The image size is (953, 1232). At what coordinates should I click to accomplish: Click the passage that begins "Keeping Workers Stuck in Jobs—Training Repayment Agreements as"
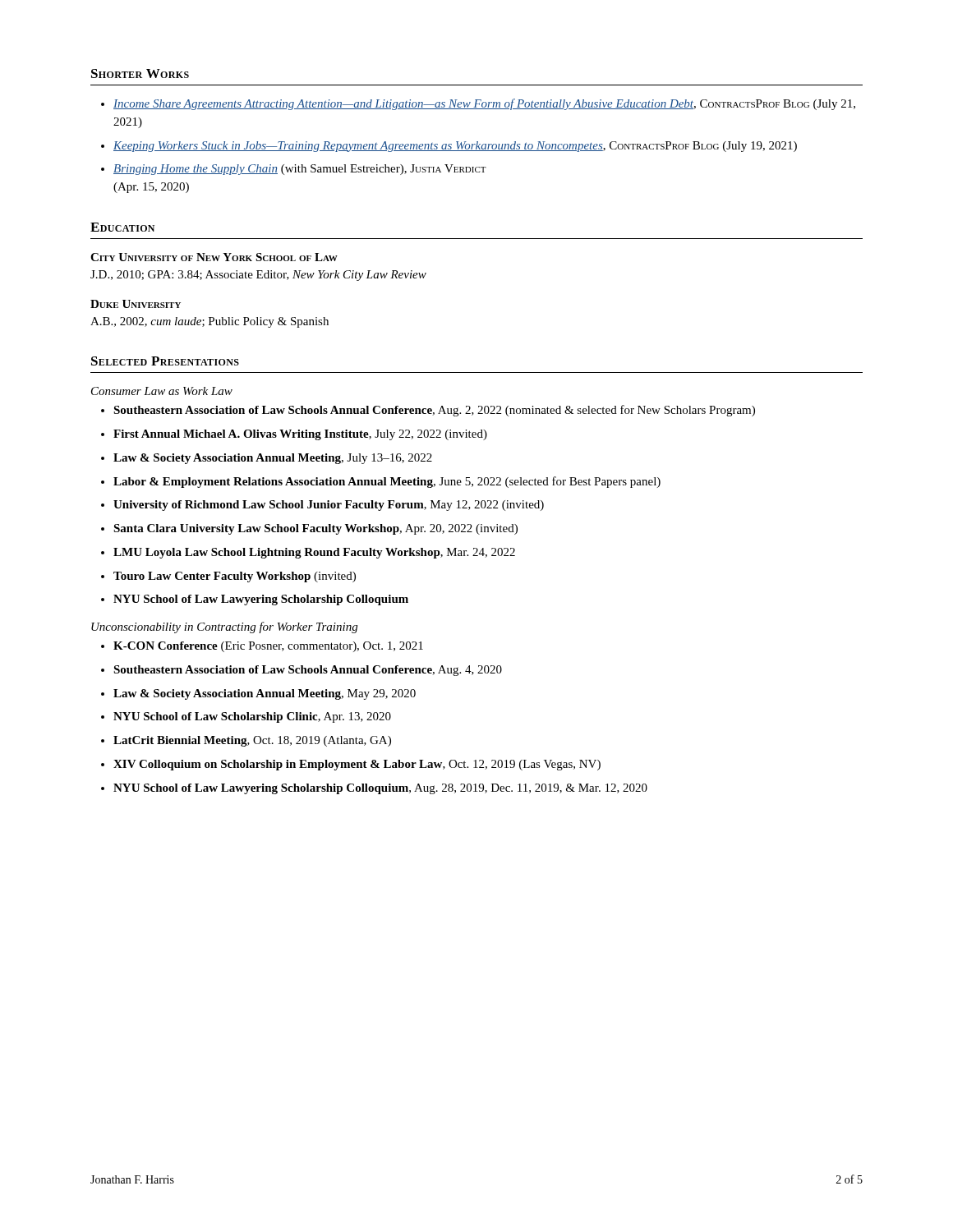click(x=455, y=145)
